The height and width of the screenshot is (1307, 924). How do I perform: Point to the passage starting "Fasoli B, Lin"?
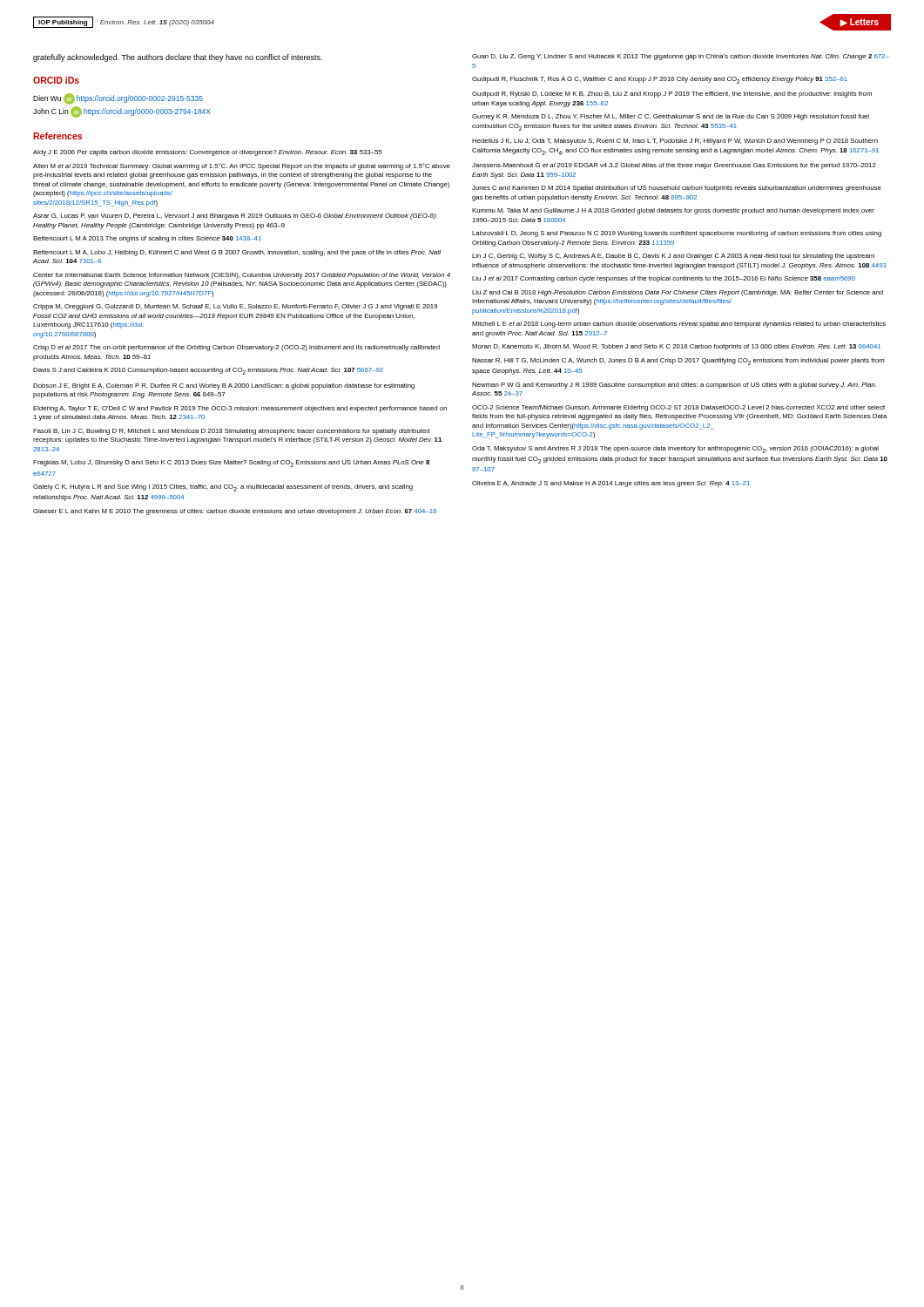click(237, 440)
